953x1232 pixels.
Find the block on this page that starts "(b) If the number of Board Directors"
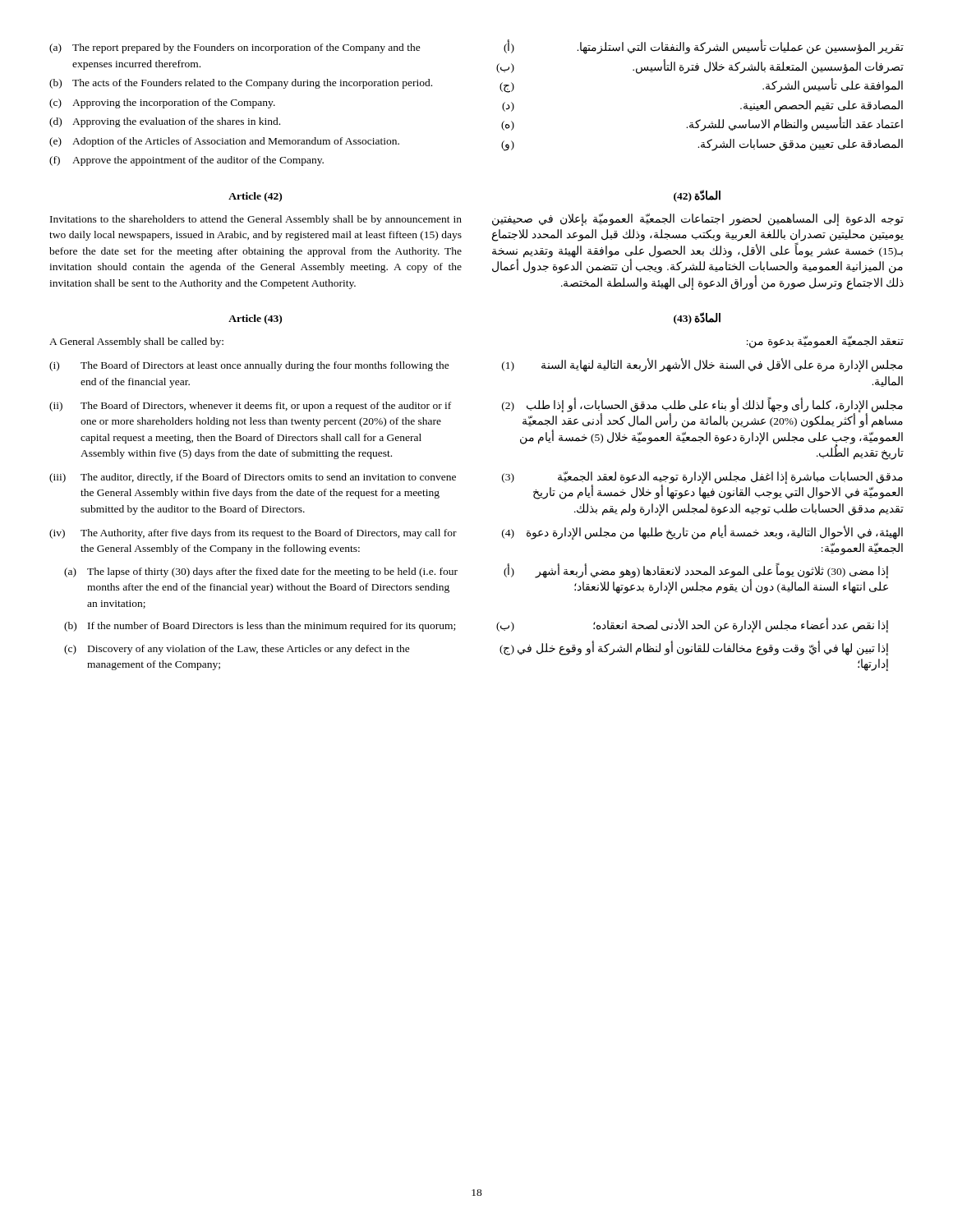(263, 626)
